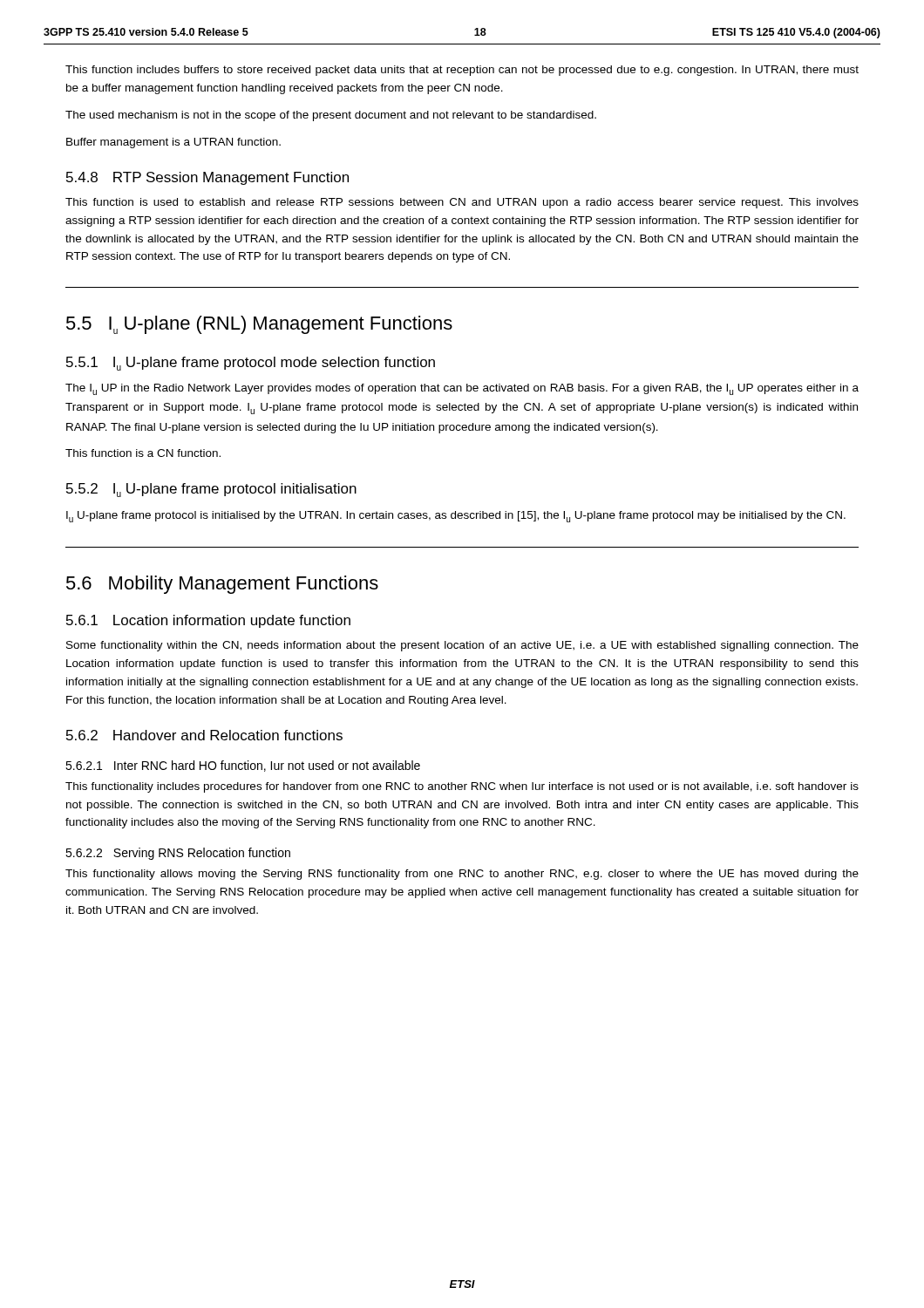Image resolution: width=924 pixels, height=1308 pixels.
Task: Where does it say "5.6.2.2Serving RNS Relocation function"?
Action: 178,853
